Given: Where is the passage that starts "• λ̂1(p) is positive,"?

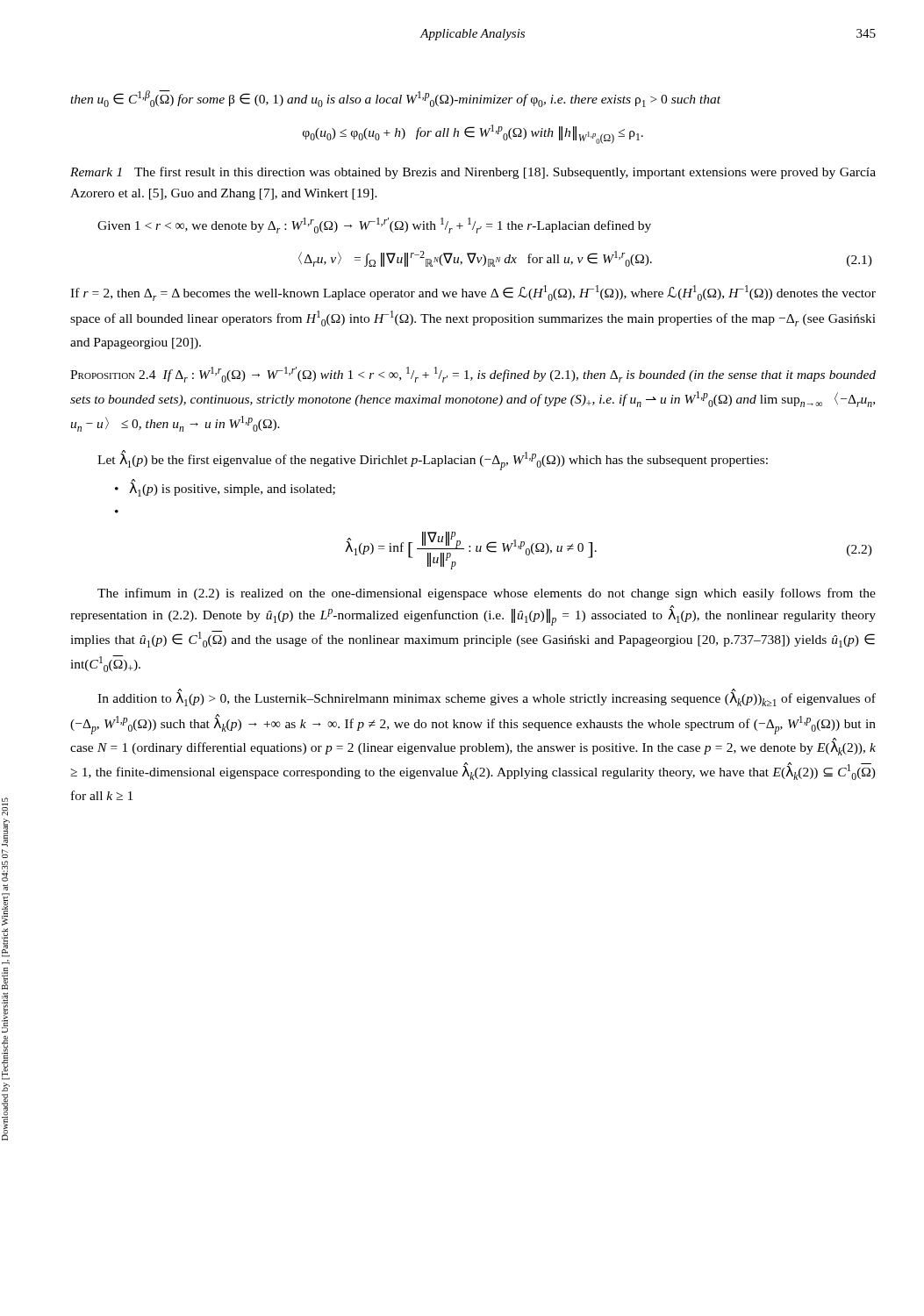Looking at the screenshot, I should [225, 490].
